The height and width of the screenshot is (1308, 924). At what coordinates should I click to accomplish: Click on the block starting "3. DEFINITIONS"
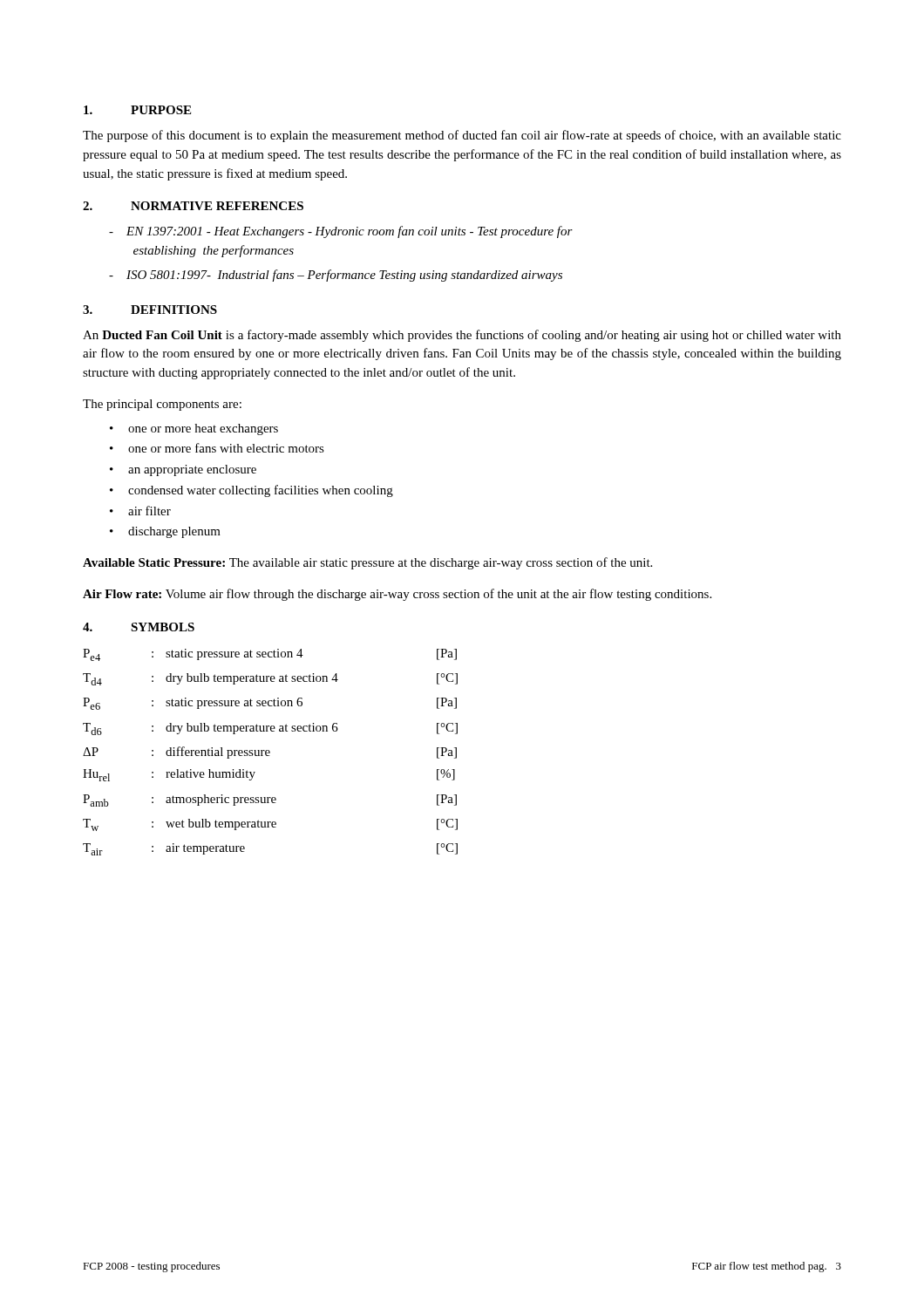coord(150,310)
